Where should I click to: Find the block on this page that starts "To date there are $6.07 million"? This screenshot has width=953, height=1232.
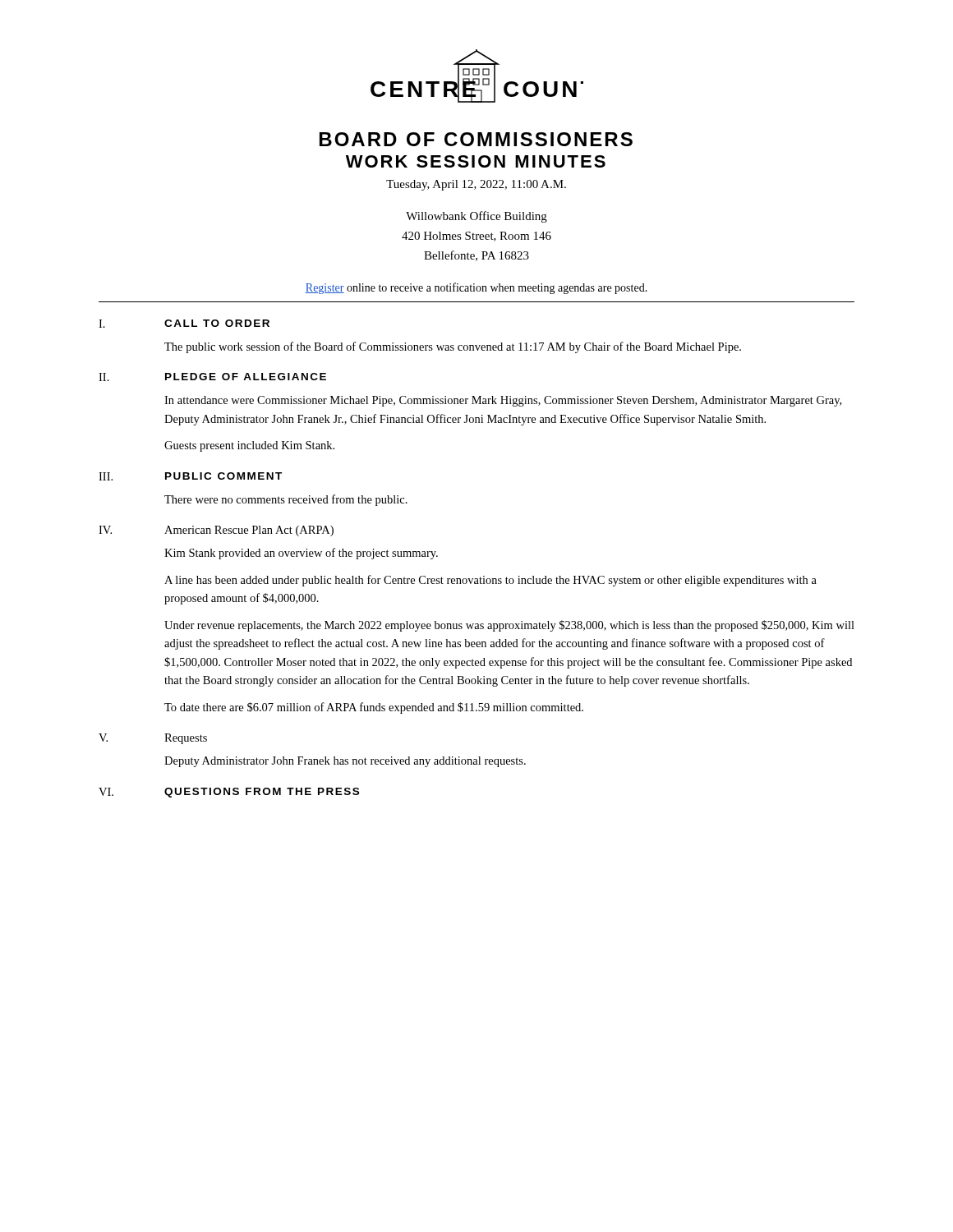[x=374, y=707]
